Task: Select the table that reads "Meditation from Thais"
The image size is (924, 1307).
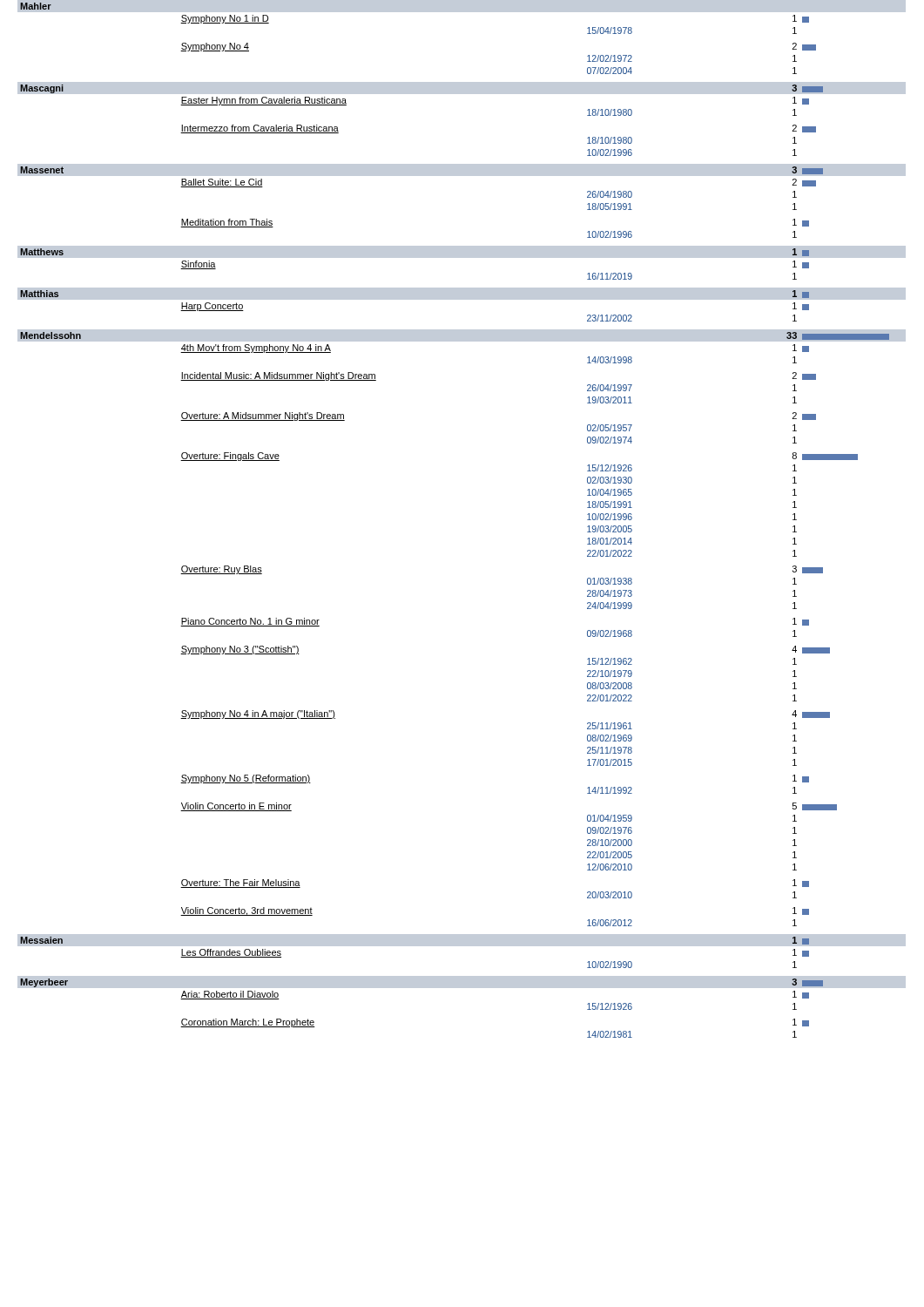Action: [x=462, y=520]
